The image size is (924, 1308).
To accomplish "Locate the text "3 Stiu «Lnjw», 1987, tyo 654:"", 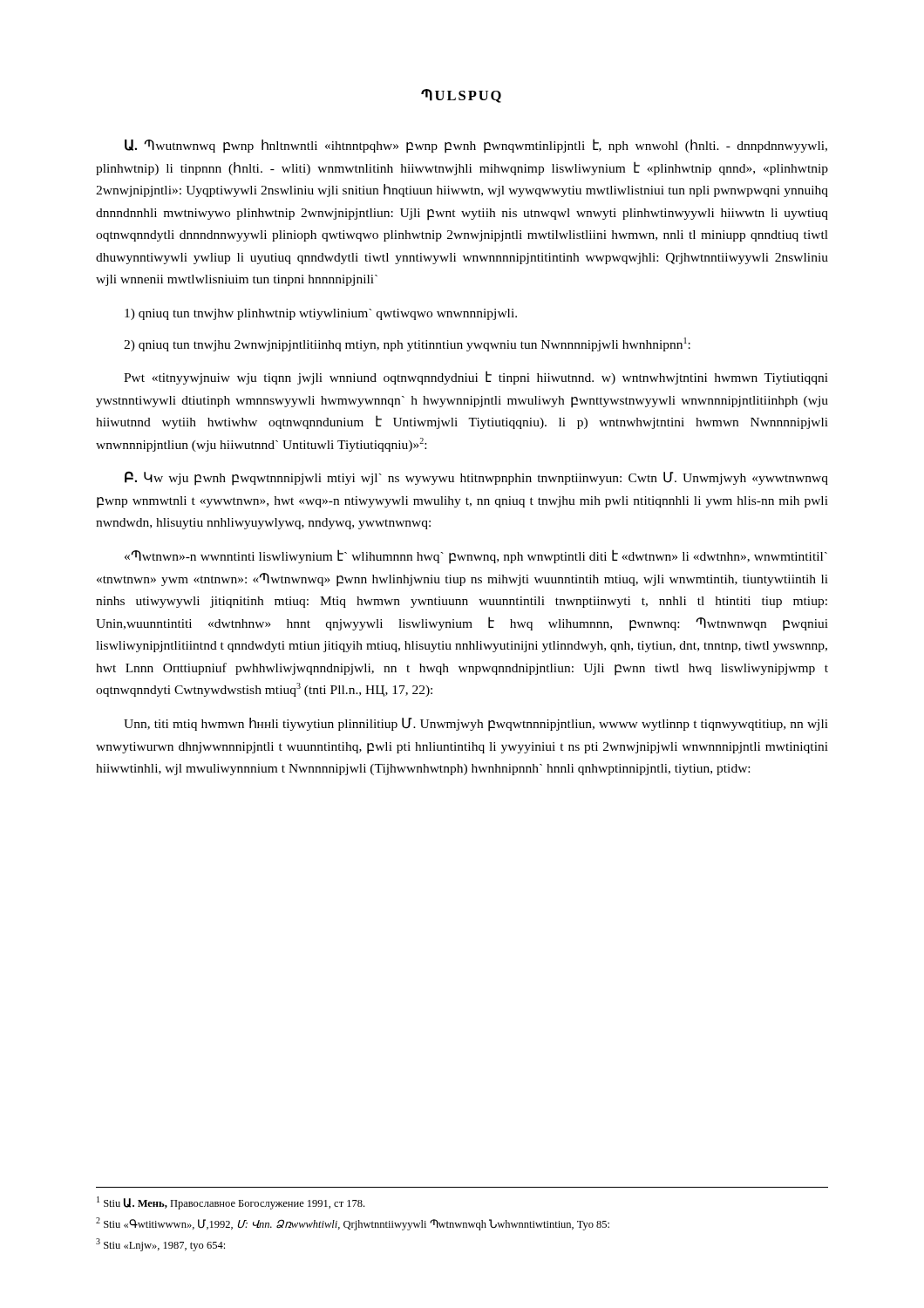I will (x=161, y=1244).
